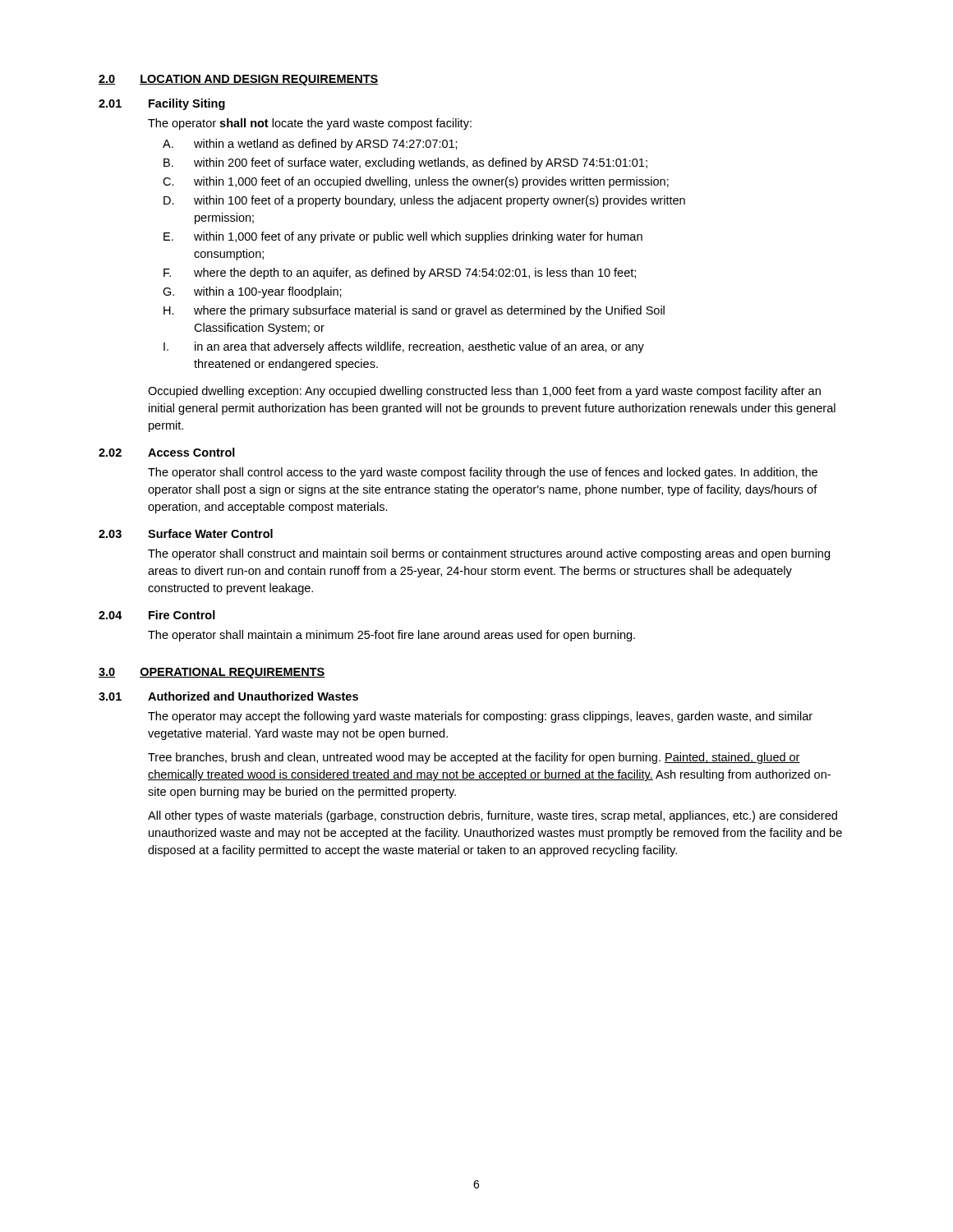Point to the block starting "F. where the depth to an aquifer, as"
This screenshot has width=953, height=1232.
(x=497, y=273)
